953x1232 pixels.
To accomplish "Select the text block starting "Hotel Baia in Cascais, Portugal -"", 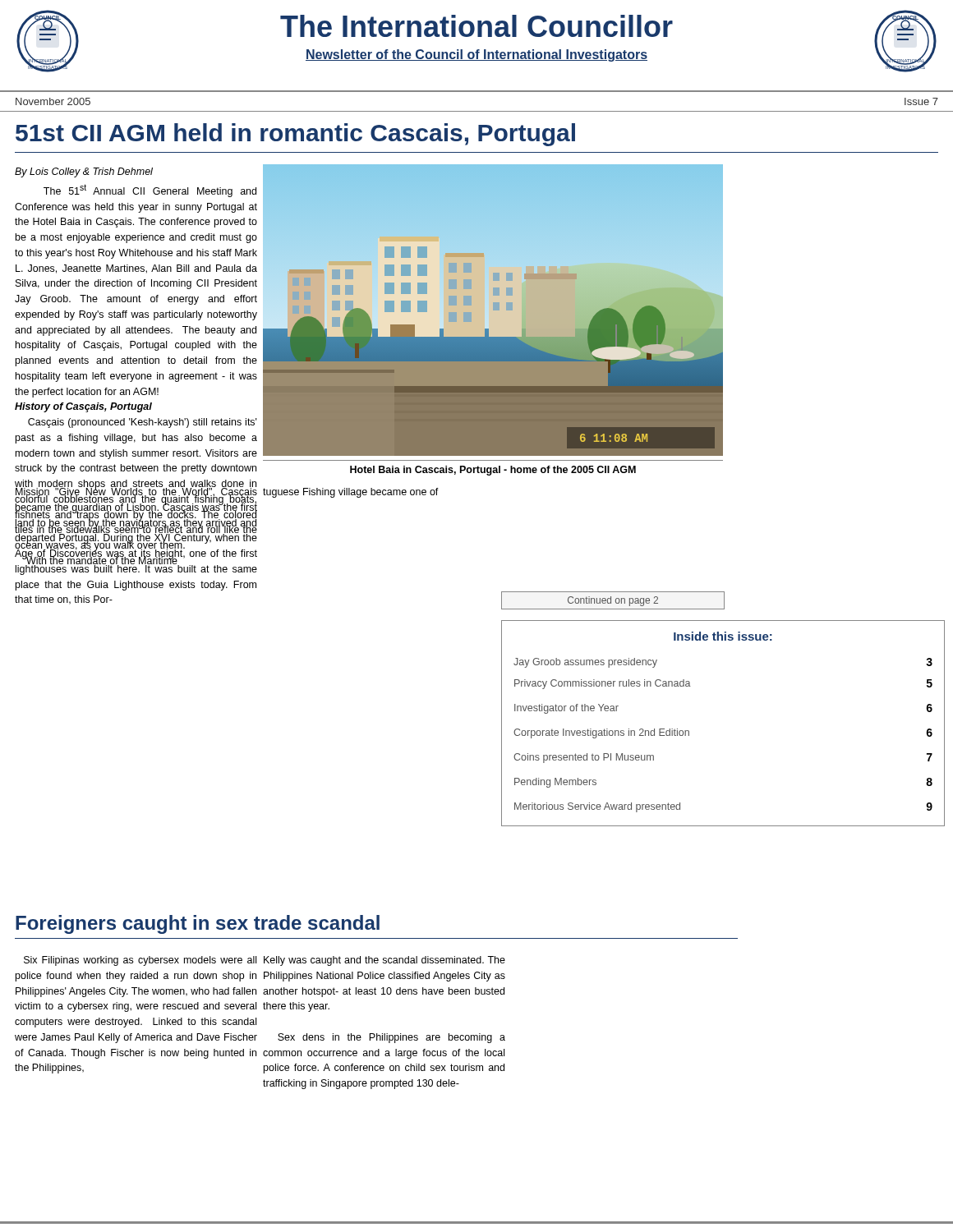I will pyautogui.click(x=493, y=470).
